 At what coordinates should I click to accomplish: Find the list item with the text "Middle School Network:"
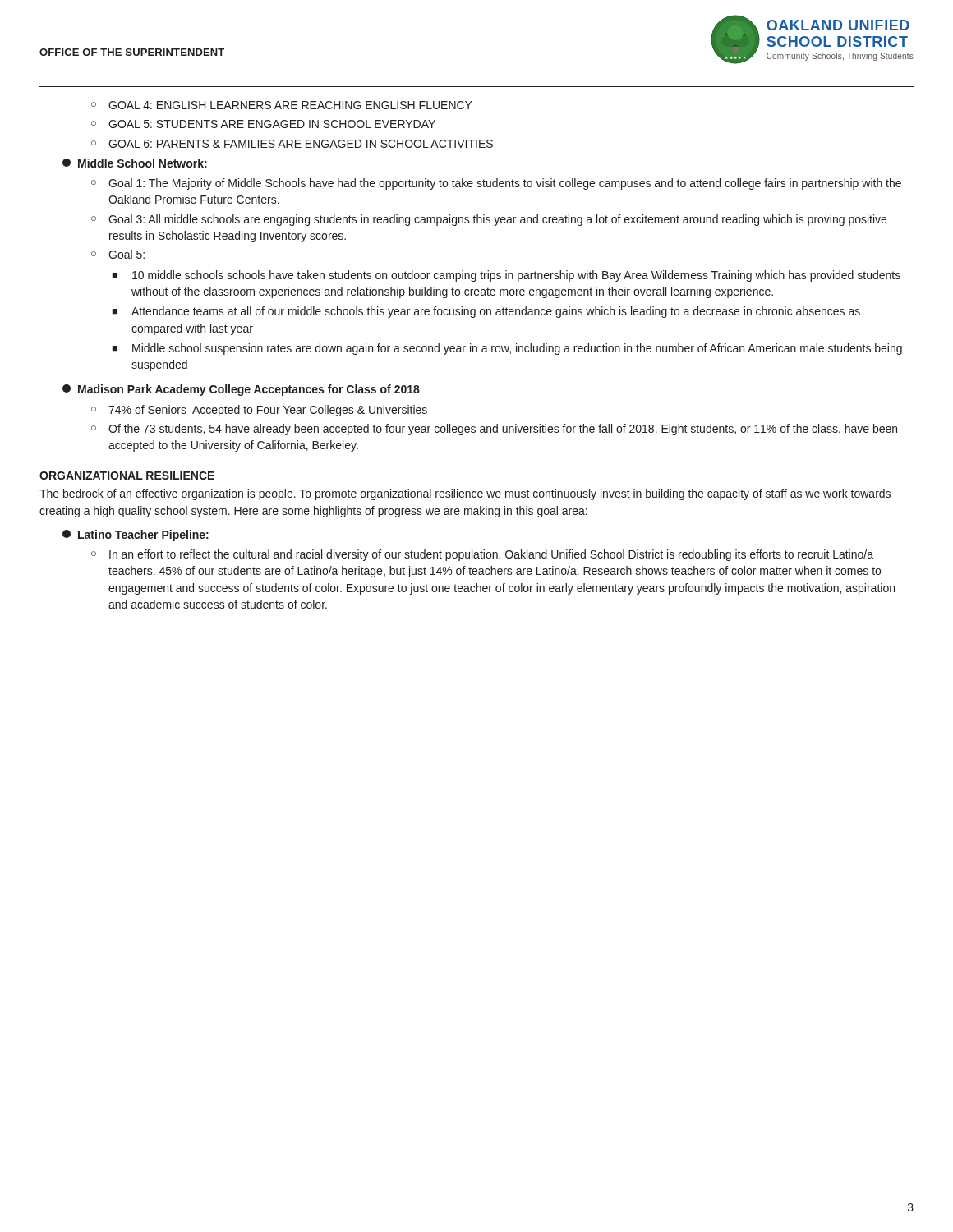click(x=142, y=163)
